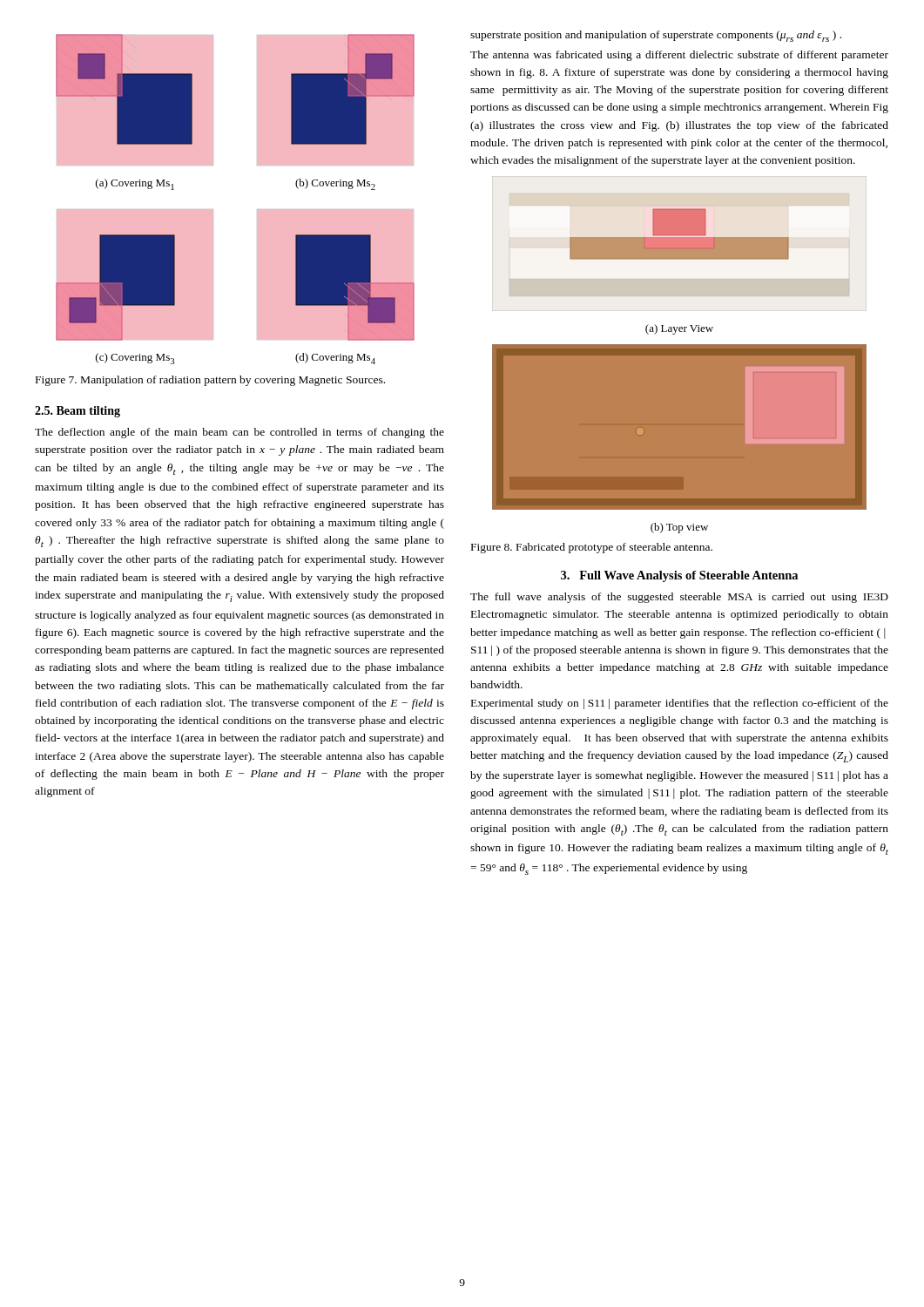Point to "(a) Layer View"
The image size is (924, 1307).
[x=679, y=328]
